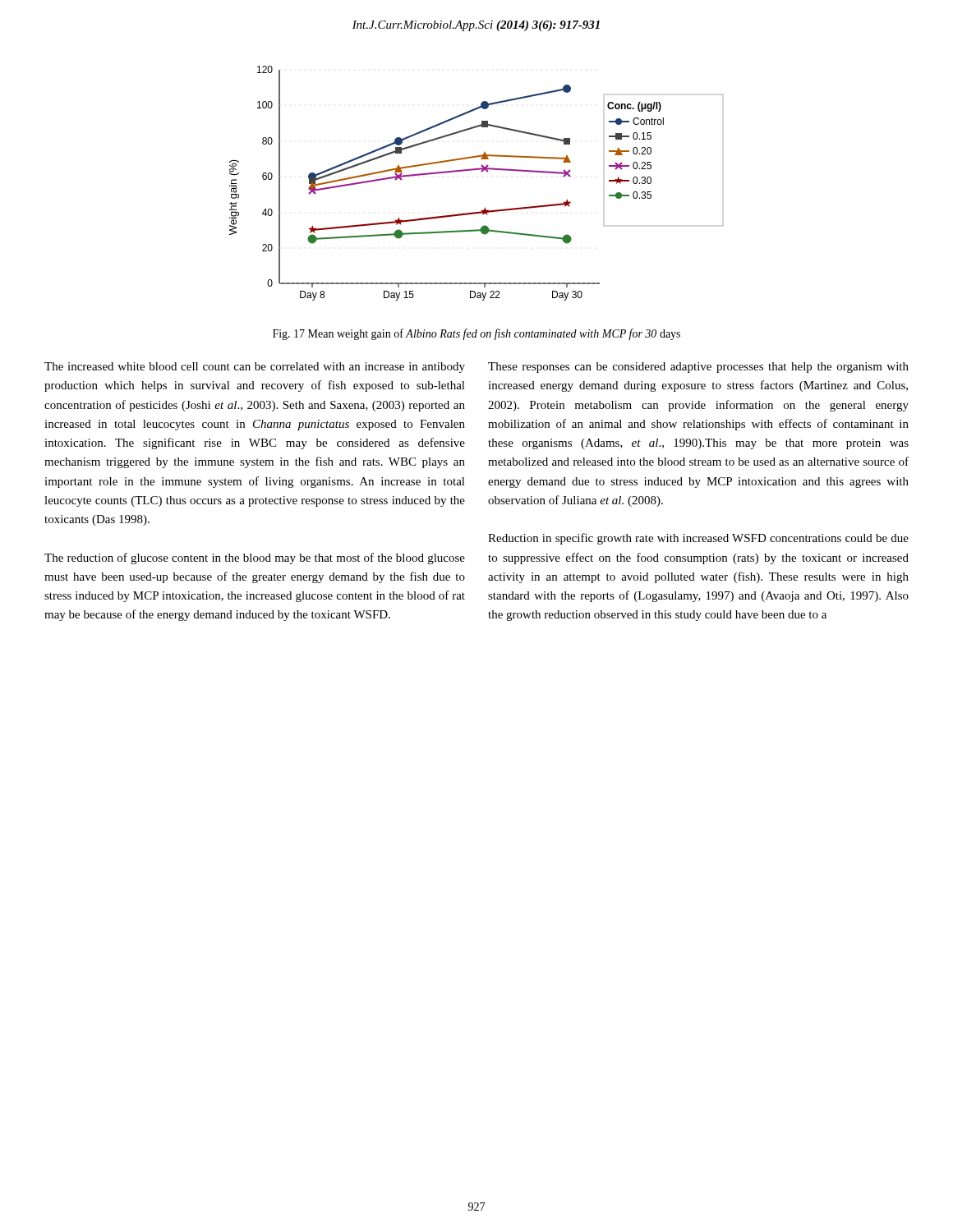Find the text block containing "These responses can be"
The width and height of the screenshot is (953, 1232).
pos(698,433)
